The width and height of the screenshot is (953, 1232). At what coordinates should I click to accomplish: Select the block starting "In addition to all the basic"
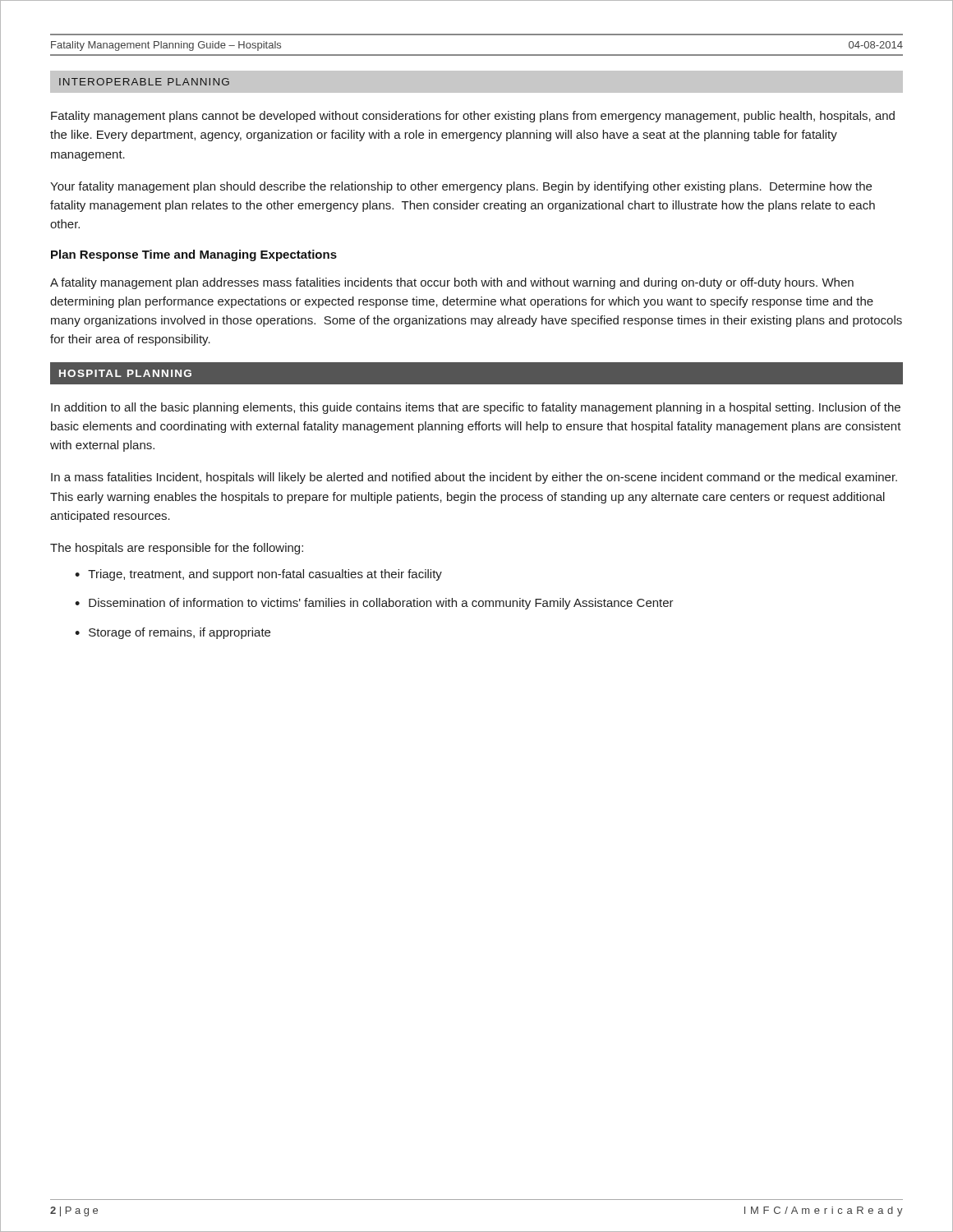pos(476,426)
